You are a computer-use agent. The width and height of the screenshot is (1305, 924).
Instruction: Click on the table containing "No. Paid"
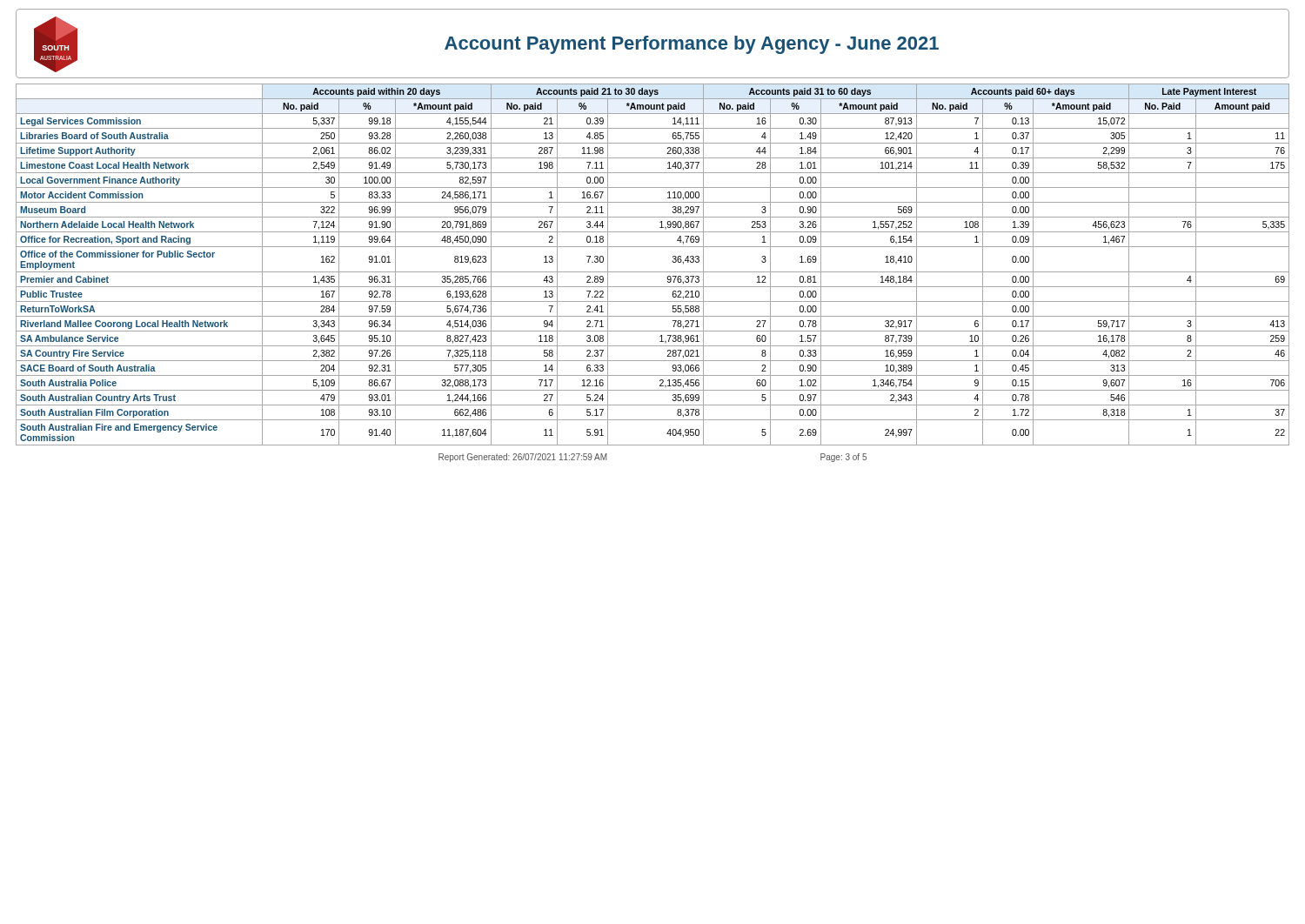[652, 264]
